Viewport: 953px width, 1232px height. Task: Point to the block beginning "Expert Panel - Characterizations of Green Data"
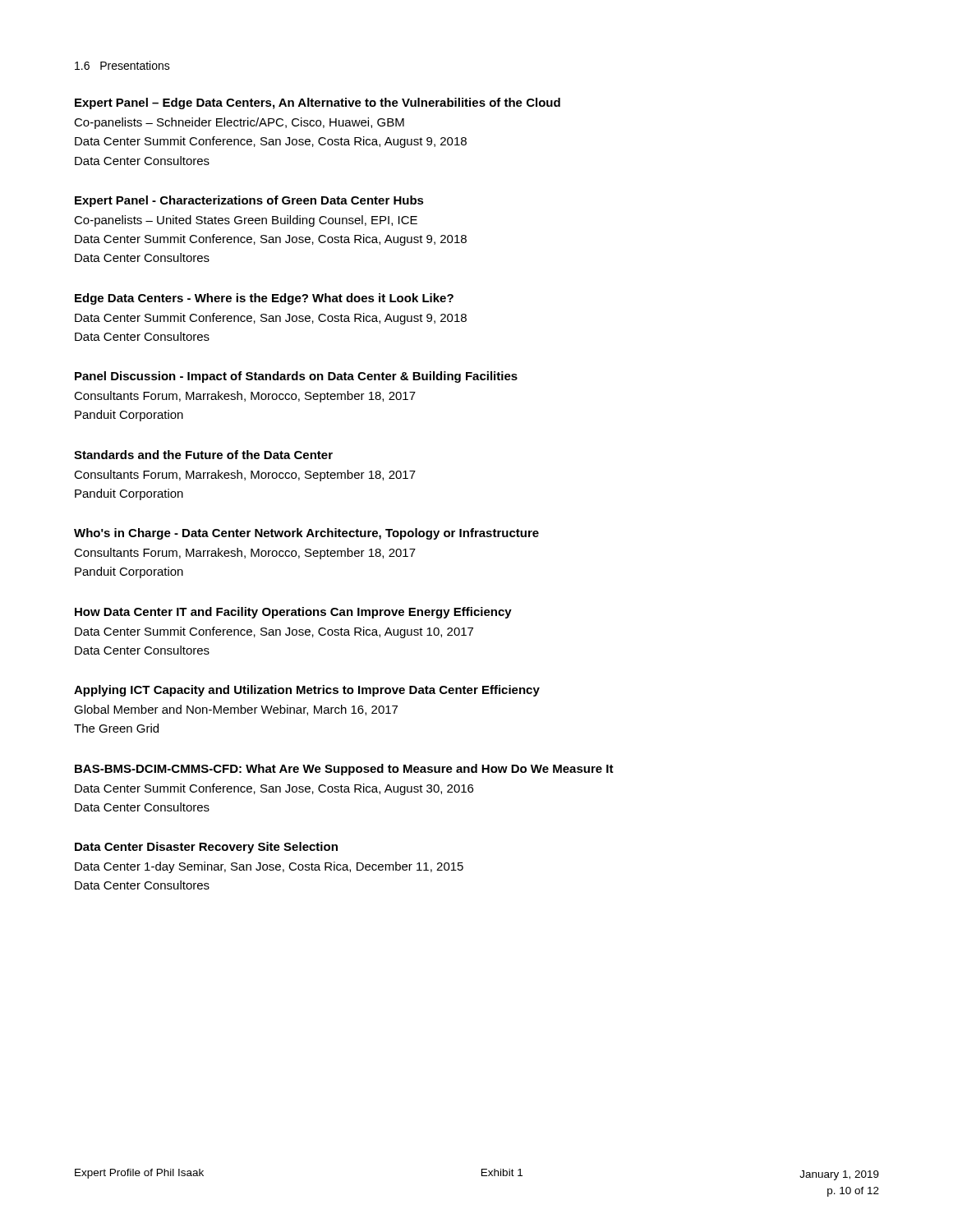point(476,230)
